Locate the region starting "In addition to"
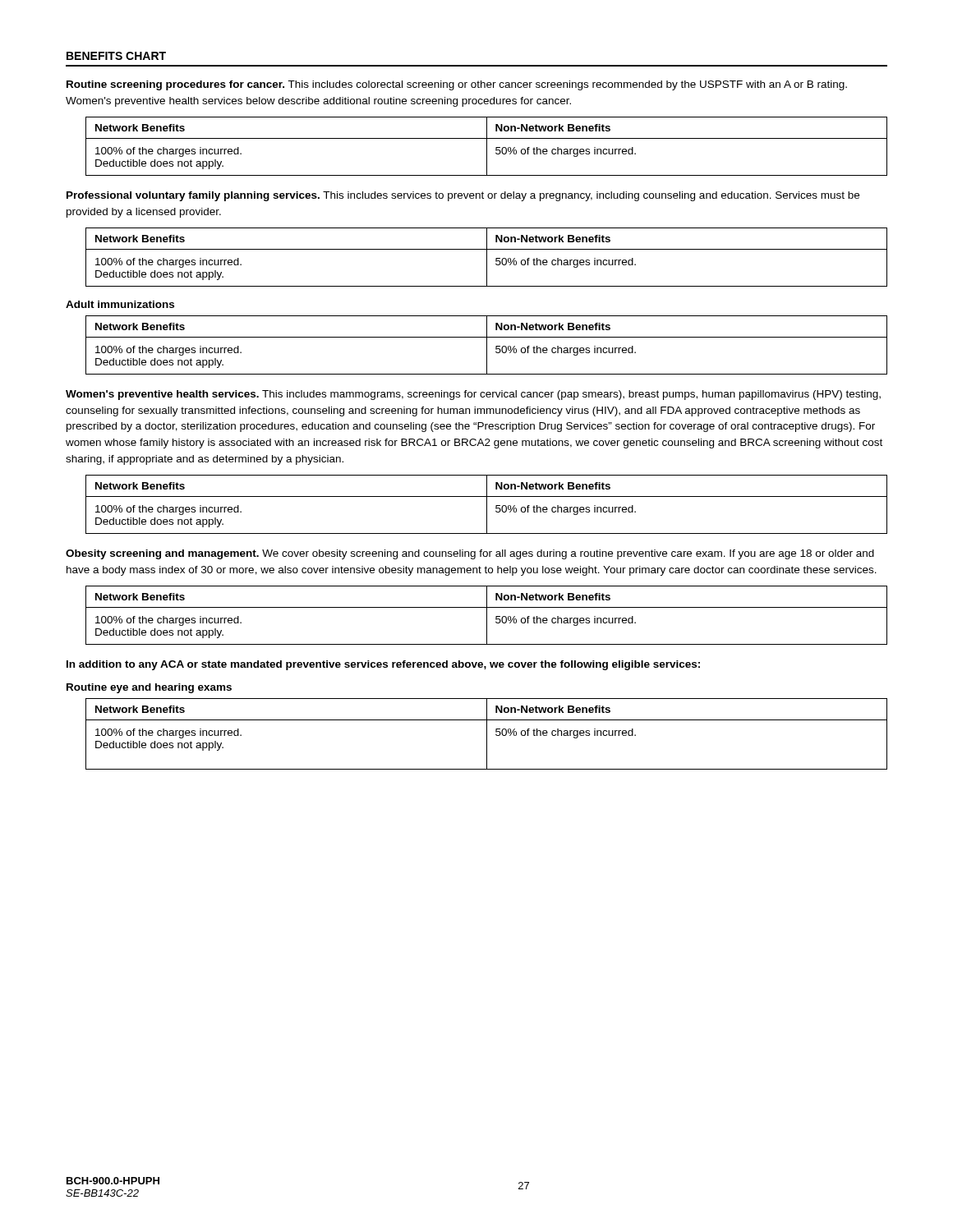This screenshot has width=953, height=1232. 383,664
